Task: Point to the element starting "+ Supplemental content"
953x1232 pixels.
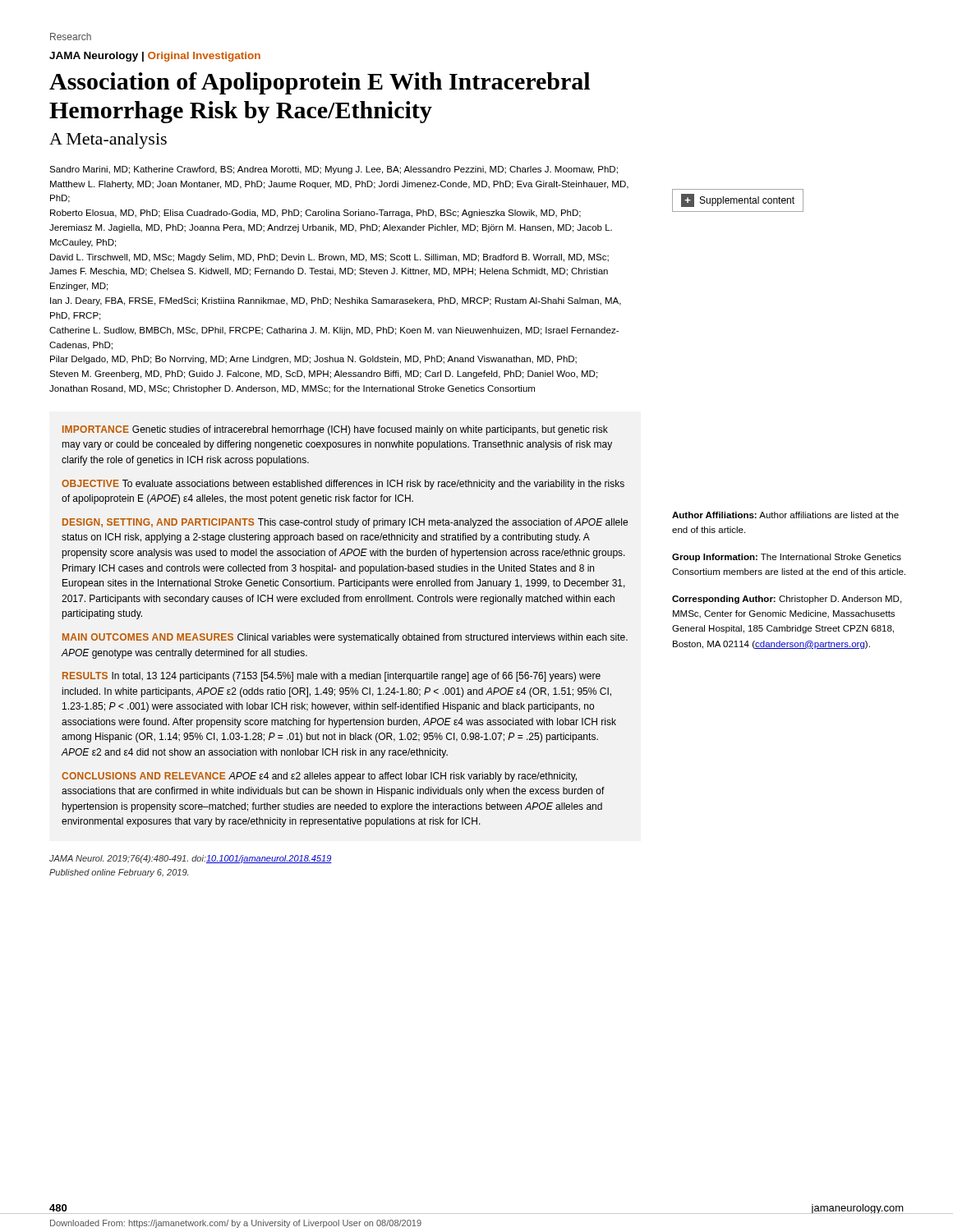Action: pyautogui.click(x=738, y=200)
